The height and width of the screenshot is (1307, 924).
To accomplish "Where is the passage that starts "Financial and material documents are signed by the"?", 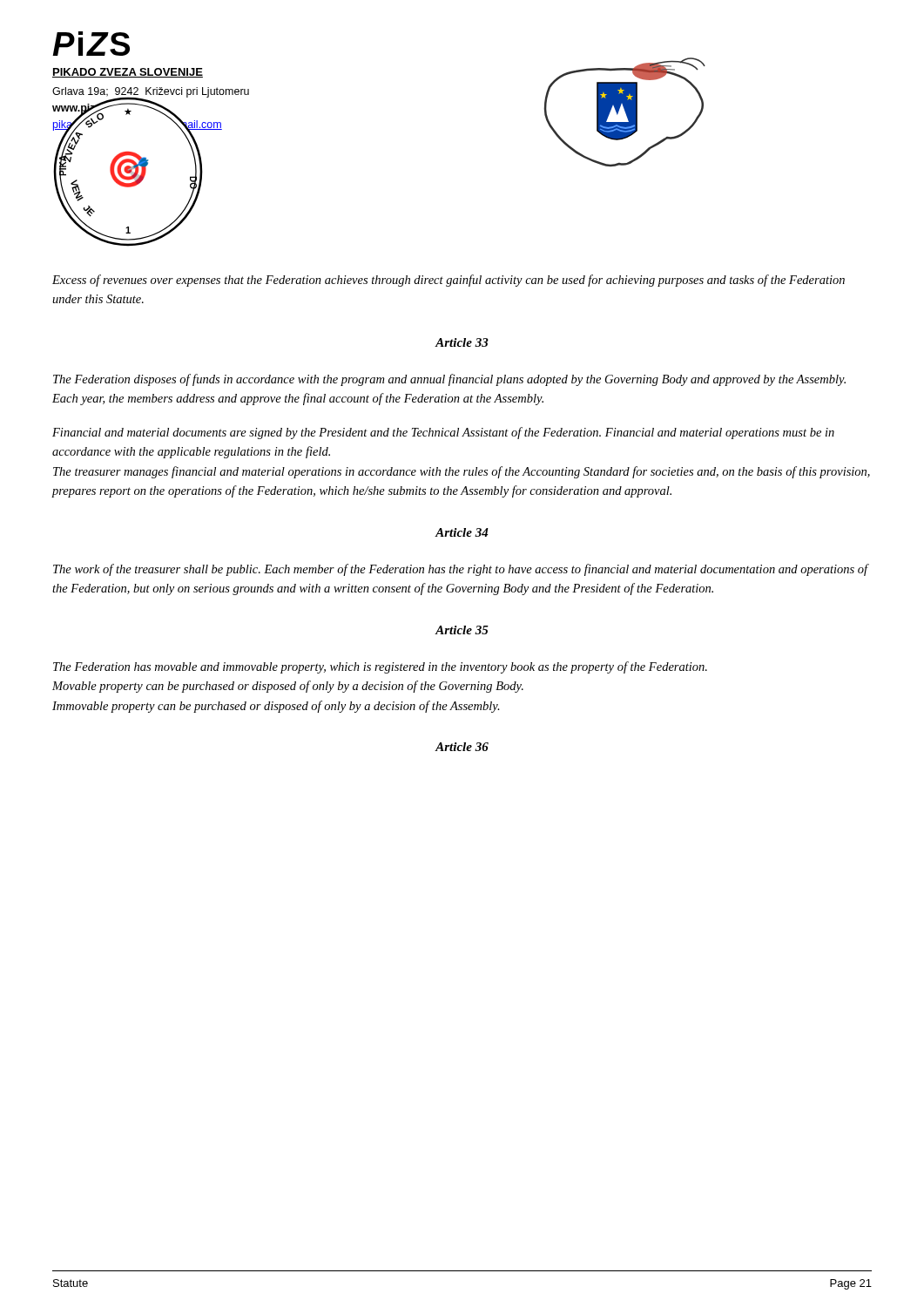I will click(461, 461).
